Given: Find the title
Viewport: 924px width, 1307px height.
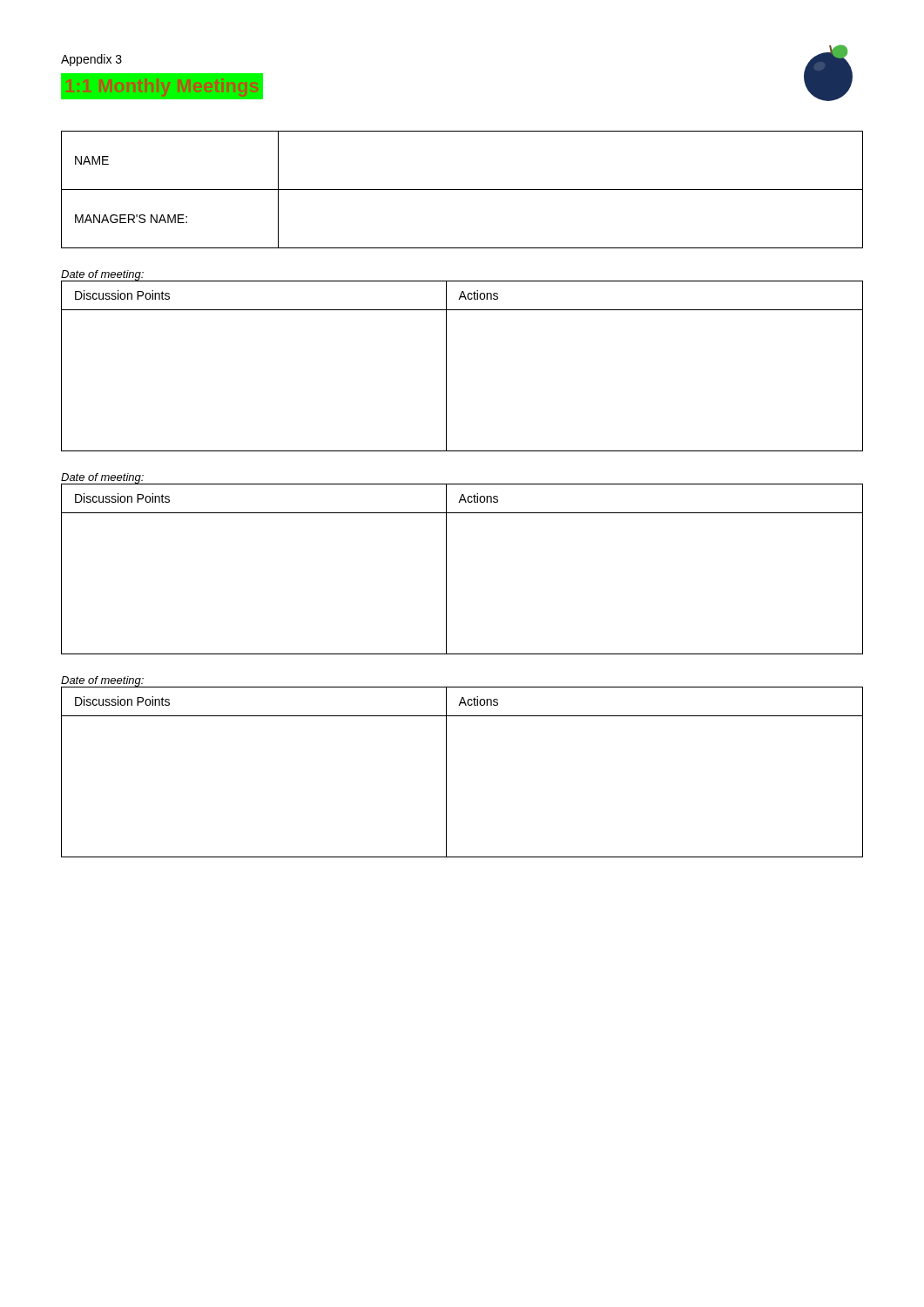Looking at the screenshot, I should (x=162, y=86).
